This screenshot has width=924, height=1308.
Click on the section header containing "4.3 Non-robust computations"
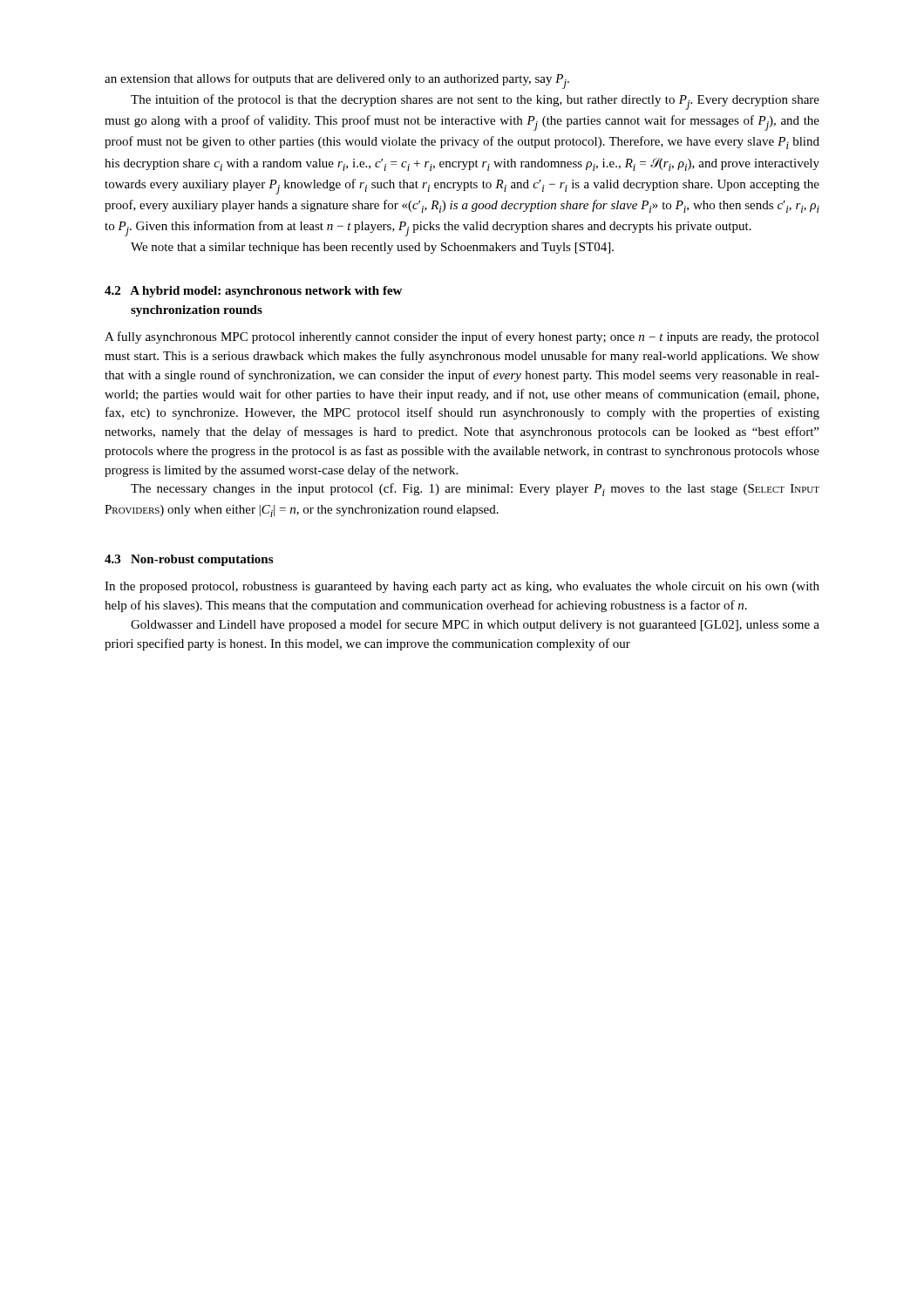[189, 560]
